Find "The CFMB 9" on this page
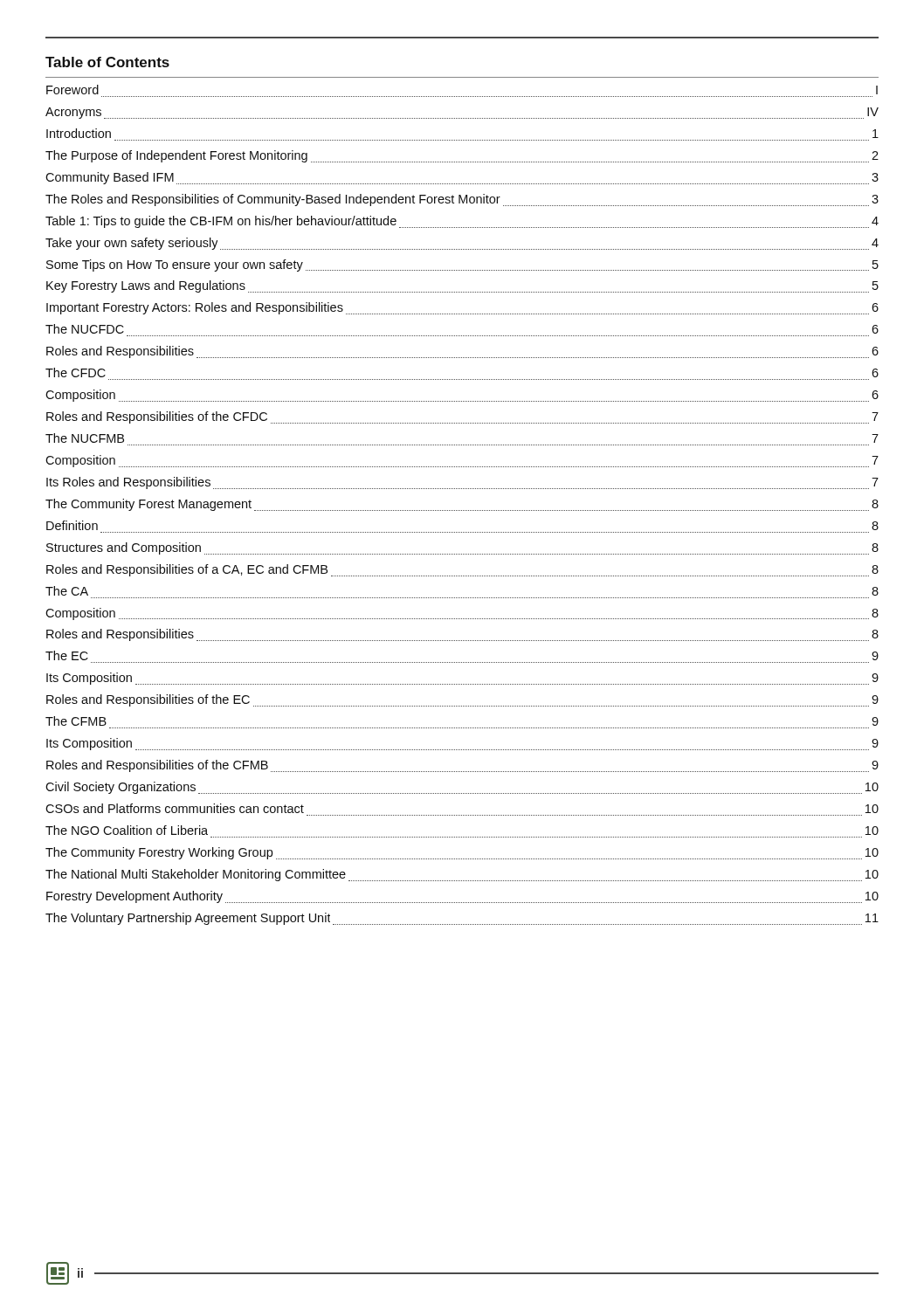Image resolution: width=924 pixels, height=1310 pixels. (462, 722)
